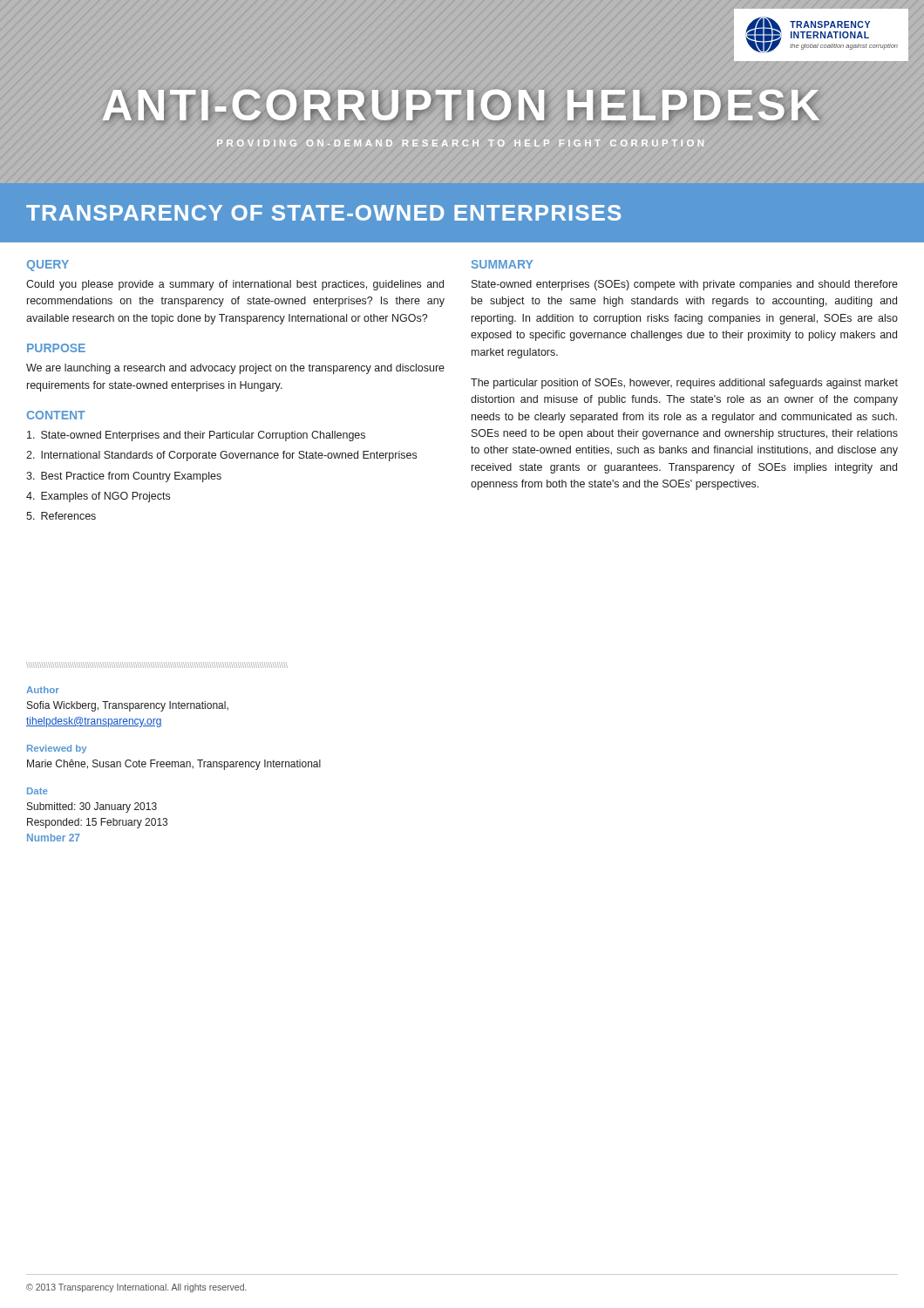Click the passage that begins "The particular position of SOEs,"
The width and height of the screenshot is (924, 1308).
tap(684, 433)
